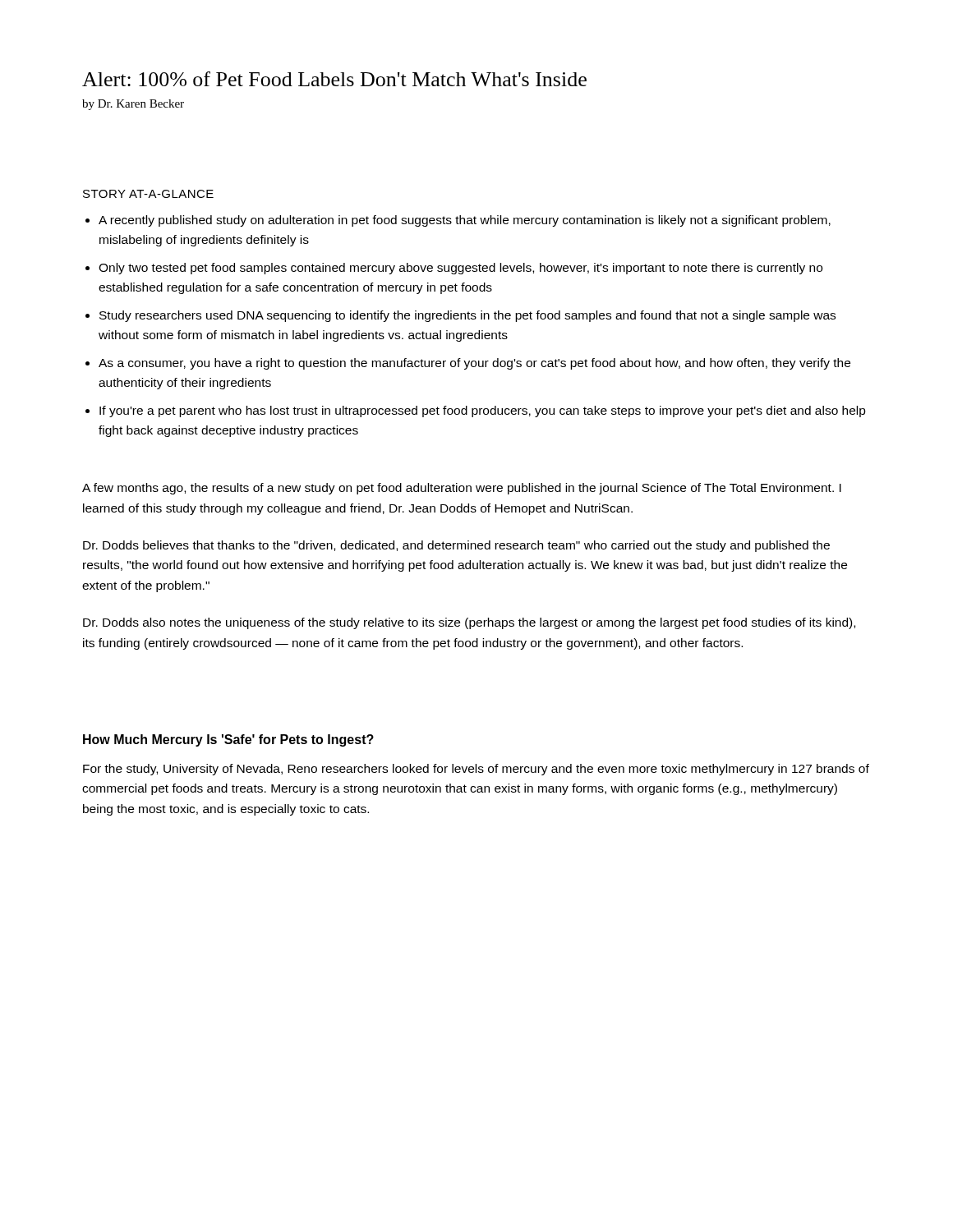The image size is (953, 1232).
Task: Find the section header that reads "STORY AT-A-GLANCE"
Action: coord(148,193)
